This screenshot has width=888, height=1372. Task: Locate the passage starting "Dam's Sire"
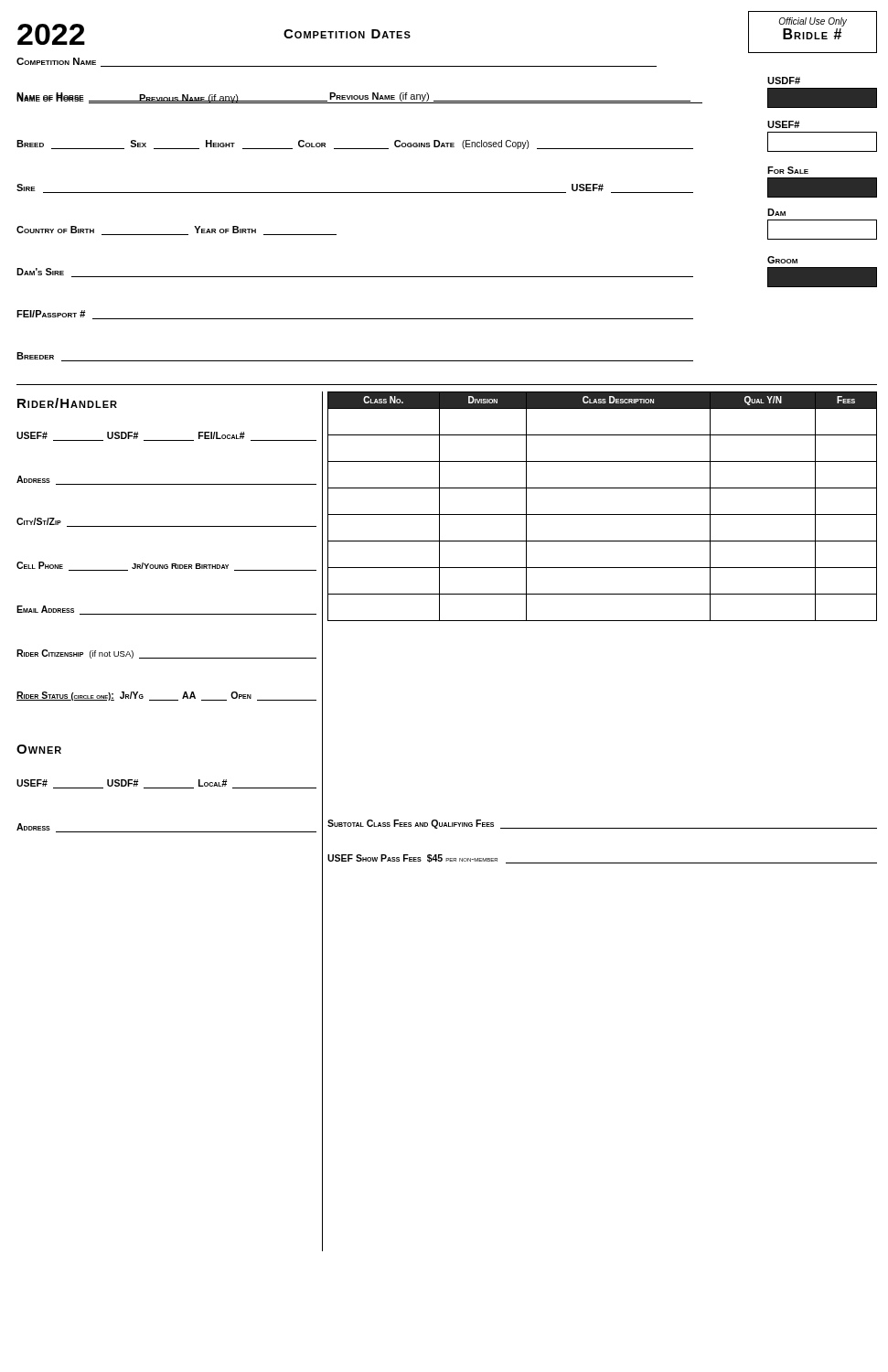[355, 270]
